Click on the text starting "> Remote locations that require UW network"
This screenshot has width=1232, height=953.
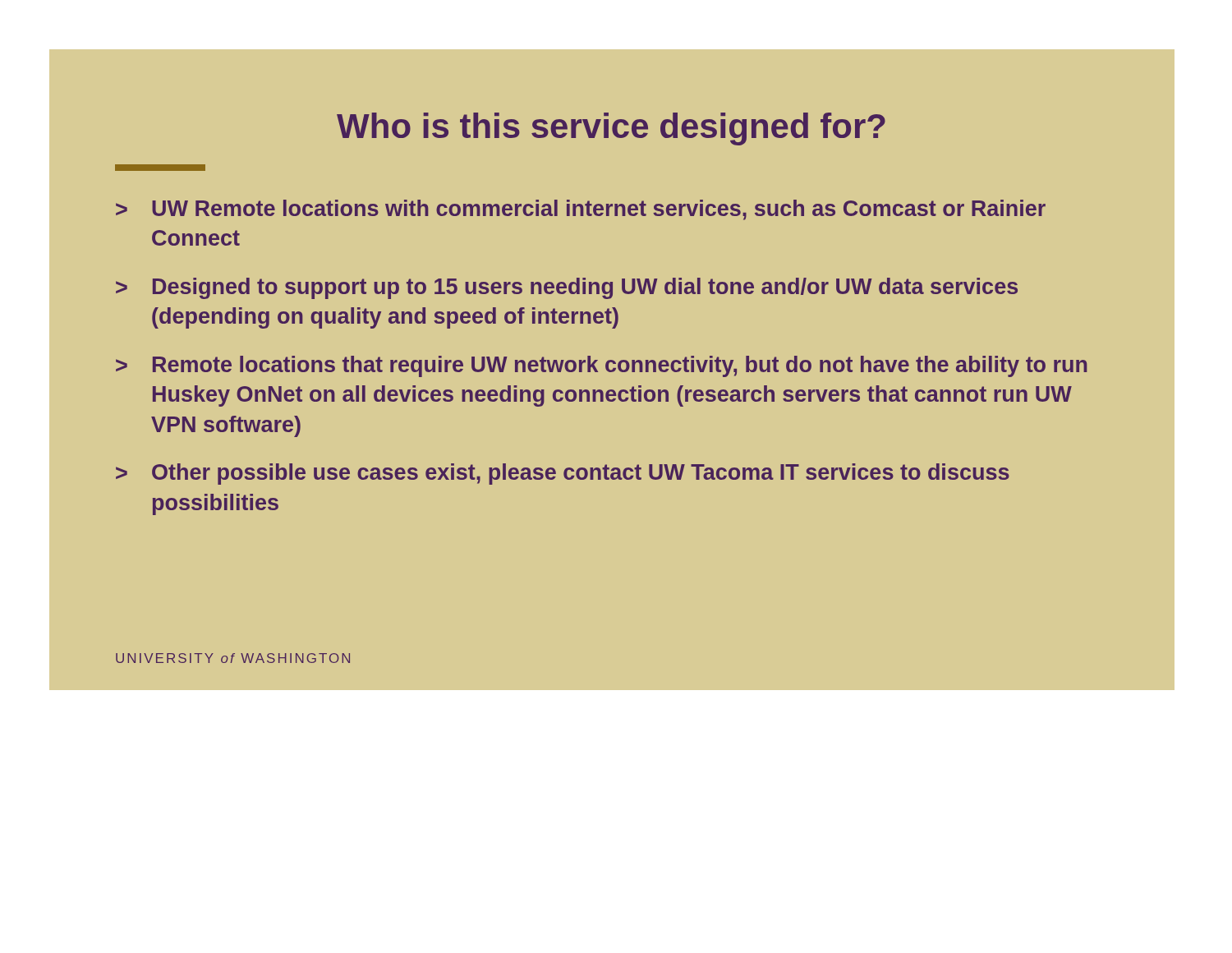click(612, 395)
